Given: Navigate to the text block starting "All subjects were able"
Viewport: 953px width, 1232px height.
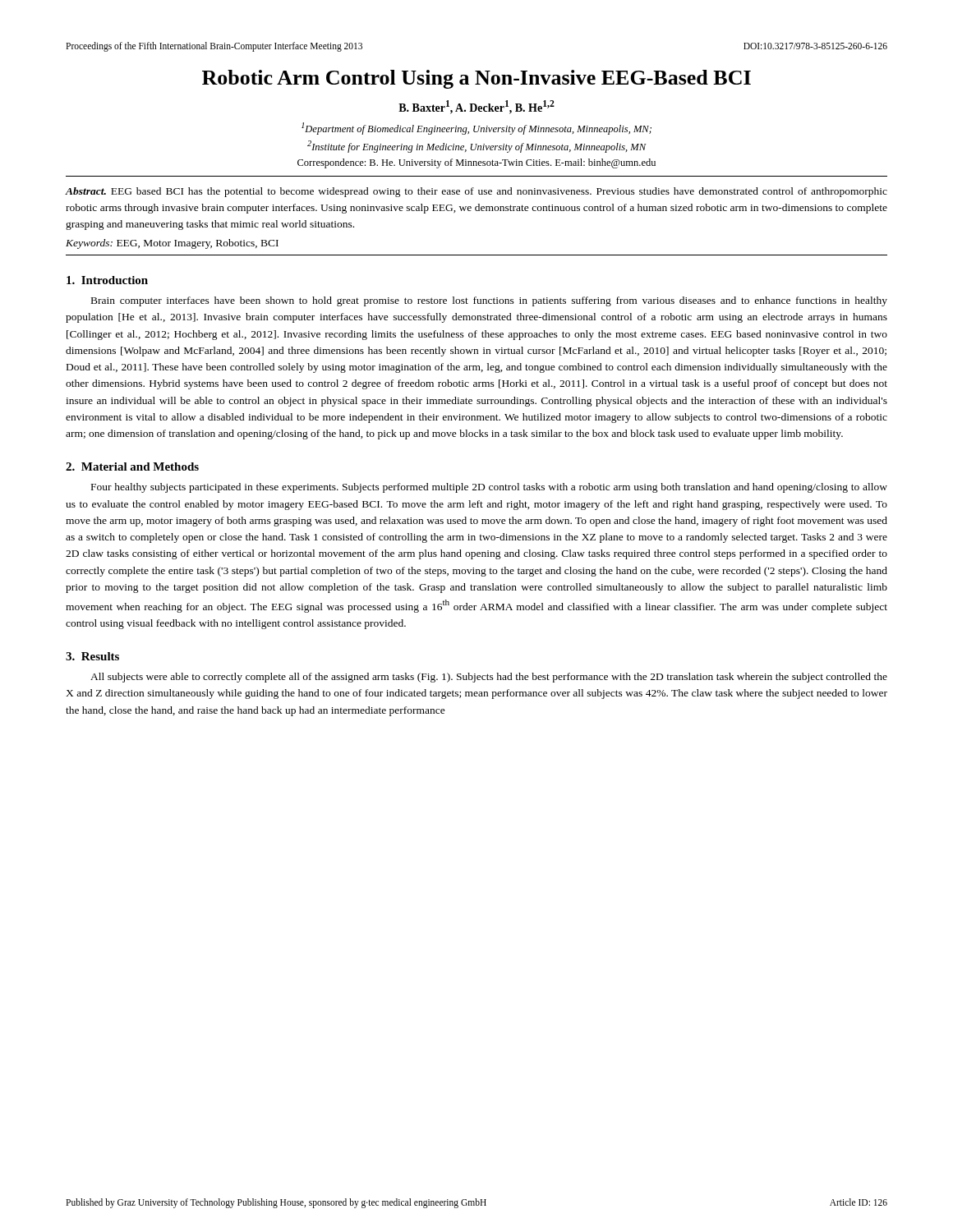Looking at the screenshot, I should [476, 693].
